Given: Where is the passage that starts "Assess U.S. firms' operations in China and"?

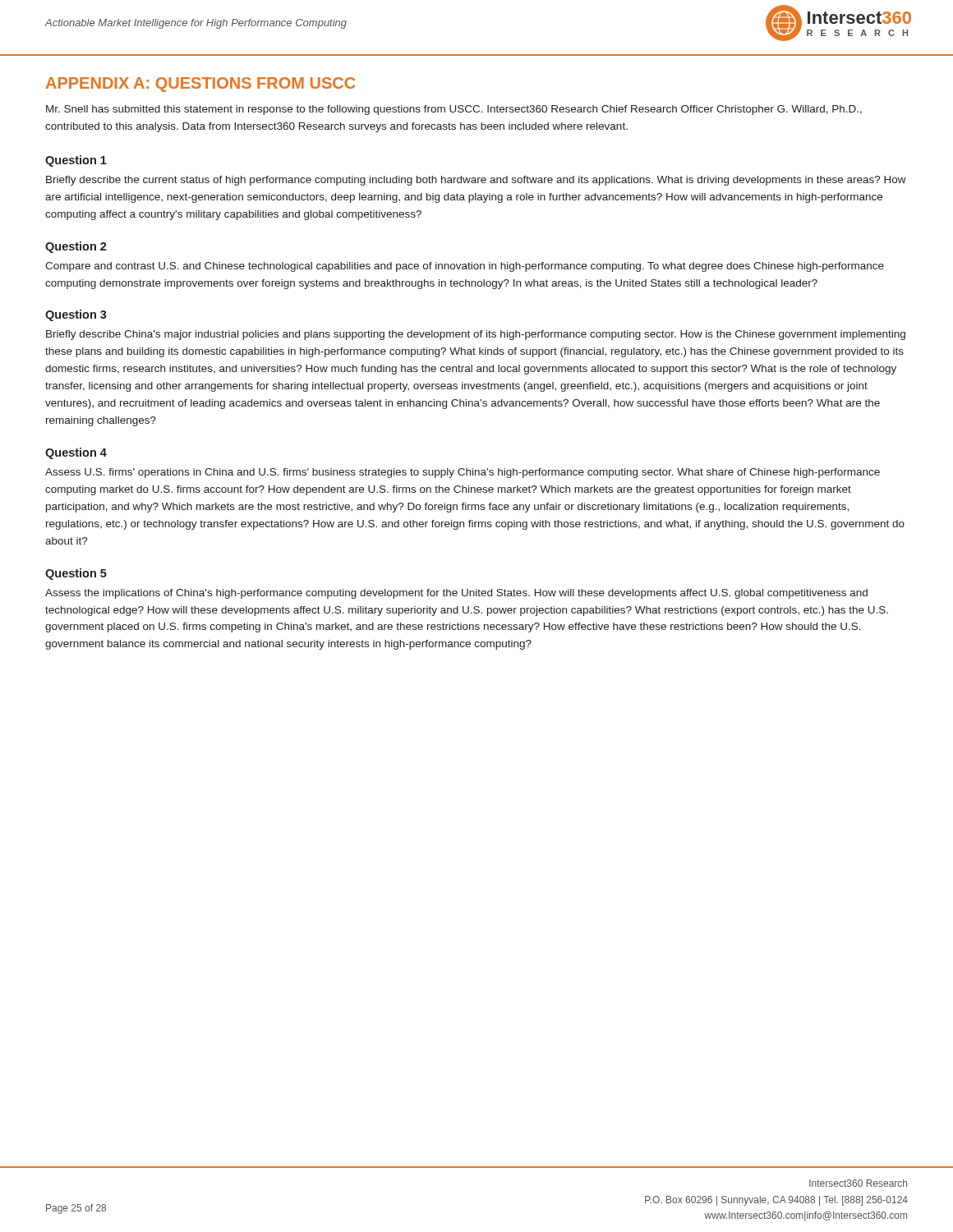Looking at the screenshot, I should 475,506.
